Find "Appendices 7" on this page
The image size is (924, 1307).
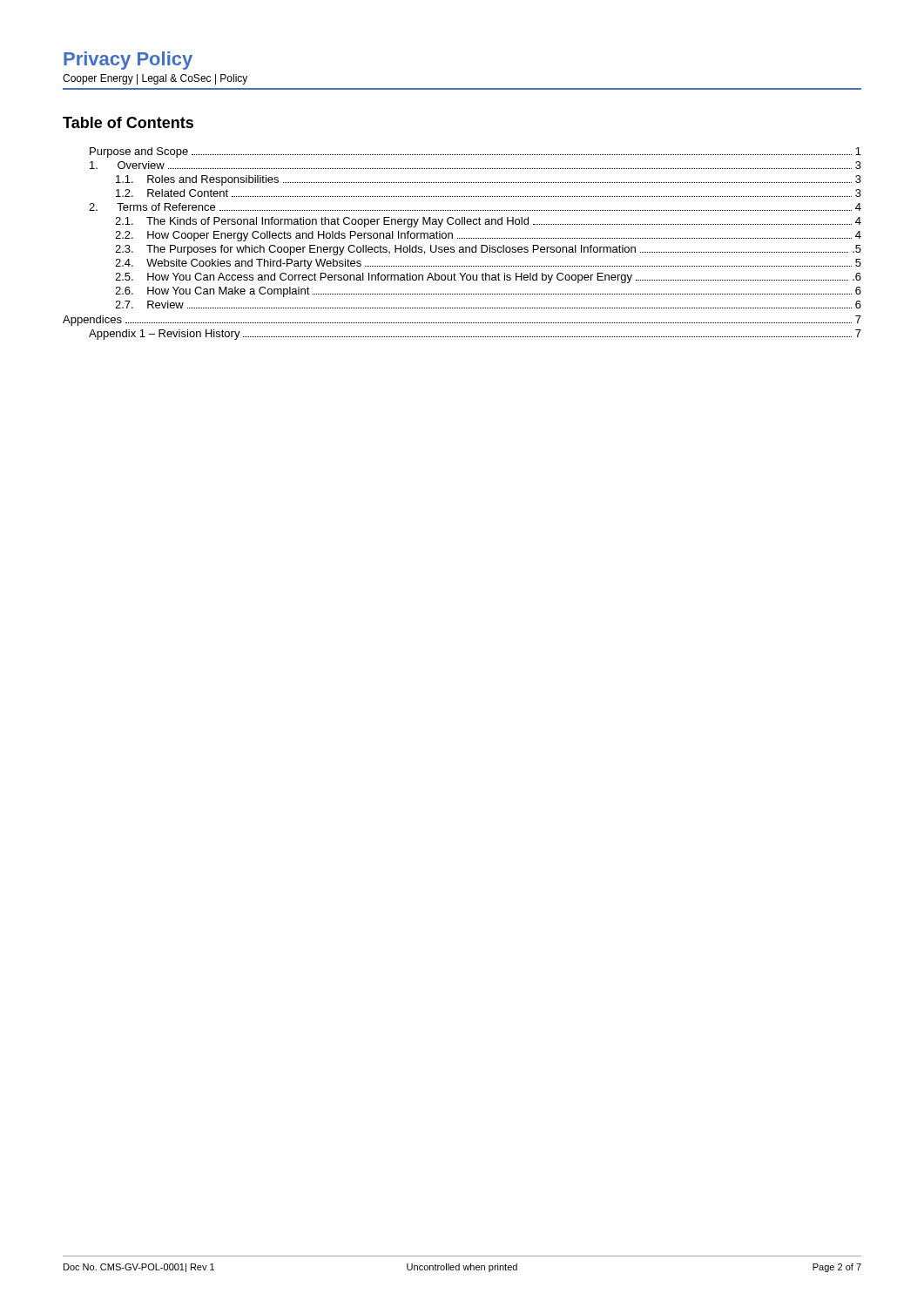(462, 319)
